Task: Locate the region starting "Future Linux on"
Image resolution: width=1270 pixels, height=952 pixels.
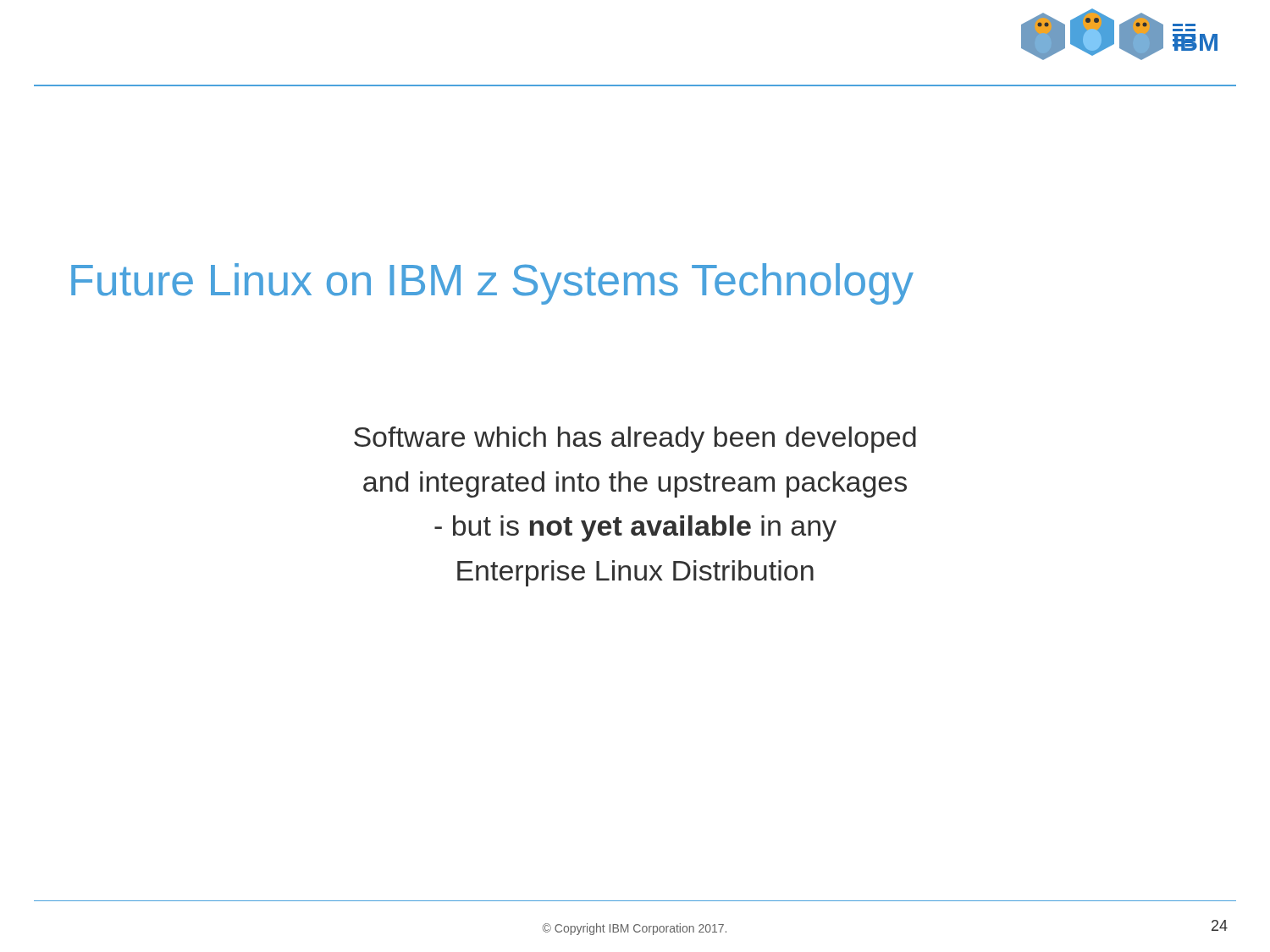Action: [x=635, y=280]
